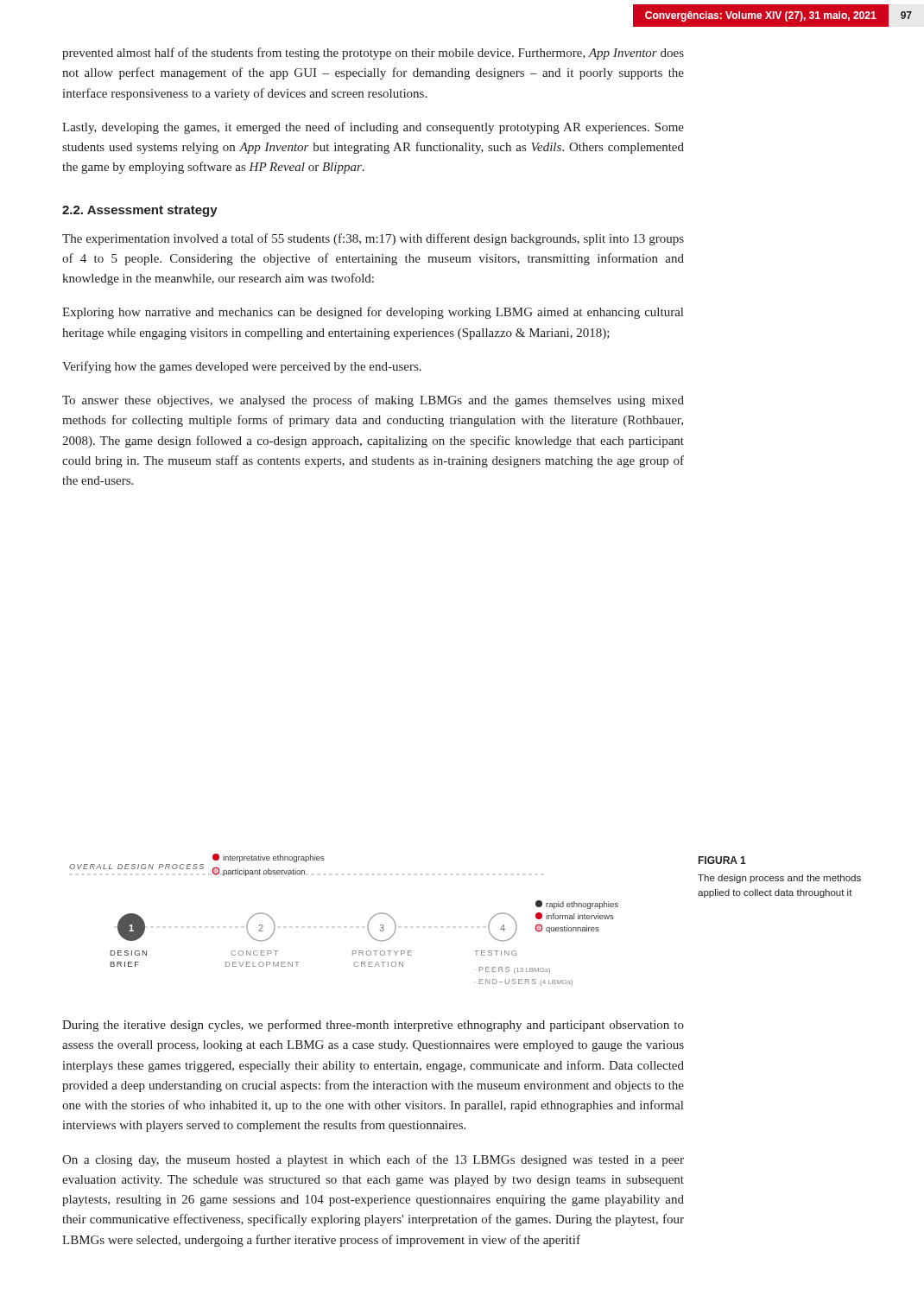The image size is (924, 1296).
Task: Click on the passage starting "FIGURA 1 The design process and the"
Action: point(786,876)
